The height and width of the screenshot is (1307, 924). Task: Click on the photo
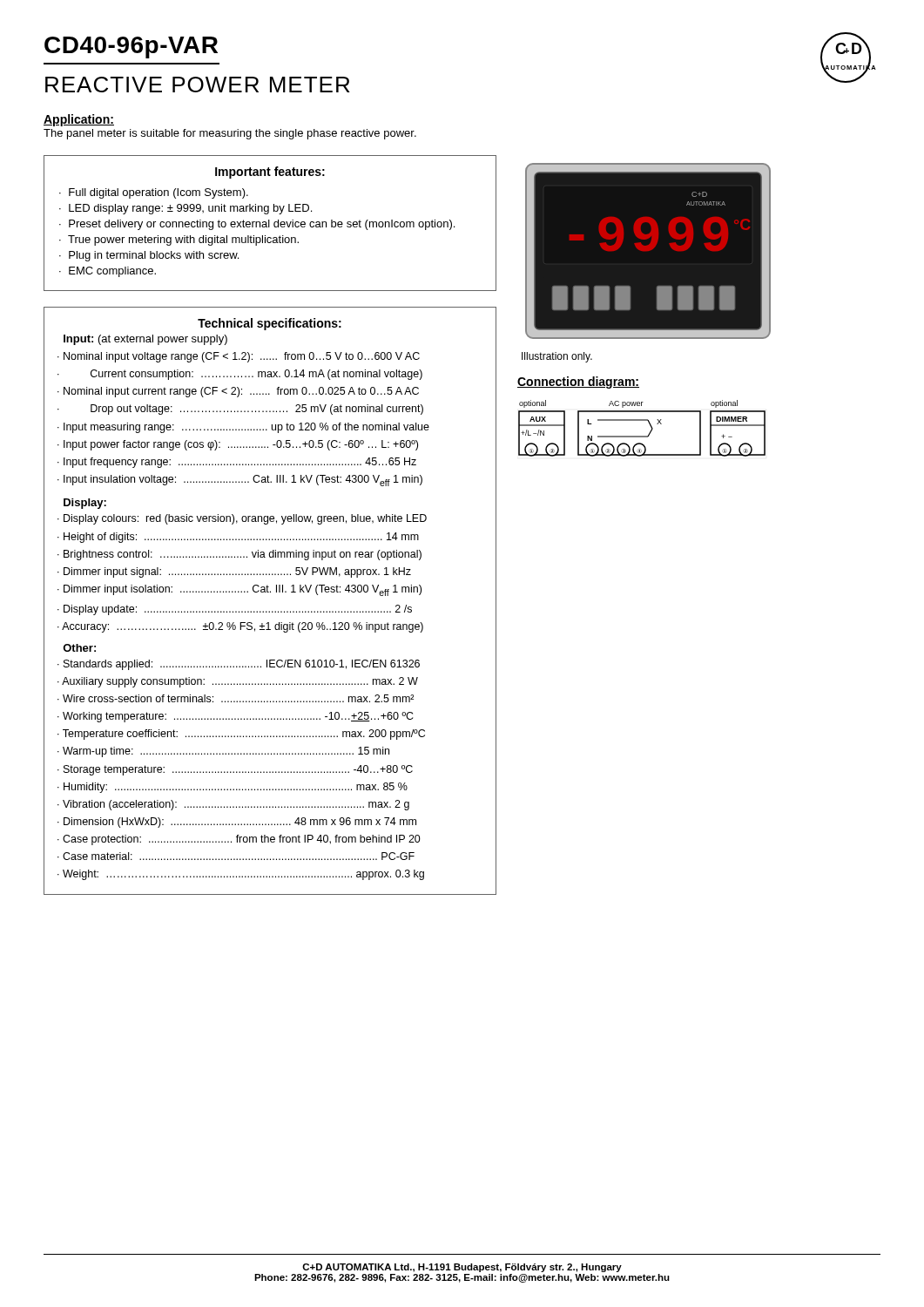(699, 251)
